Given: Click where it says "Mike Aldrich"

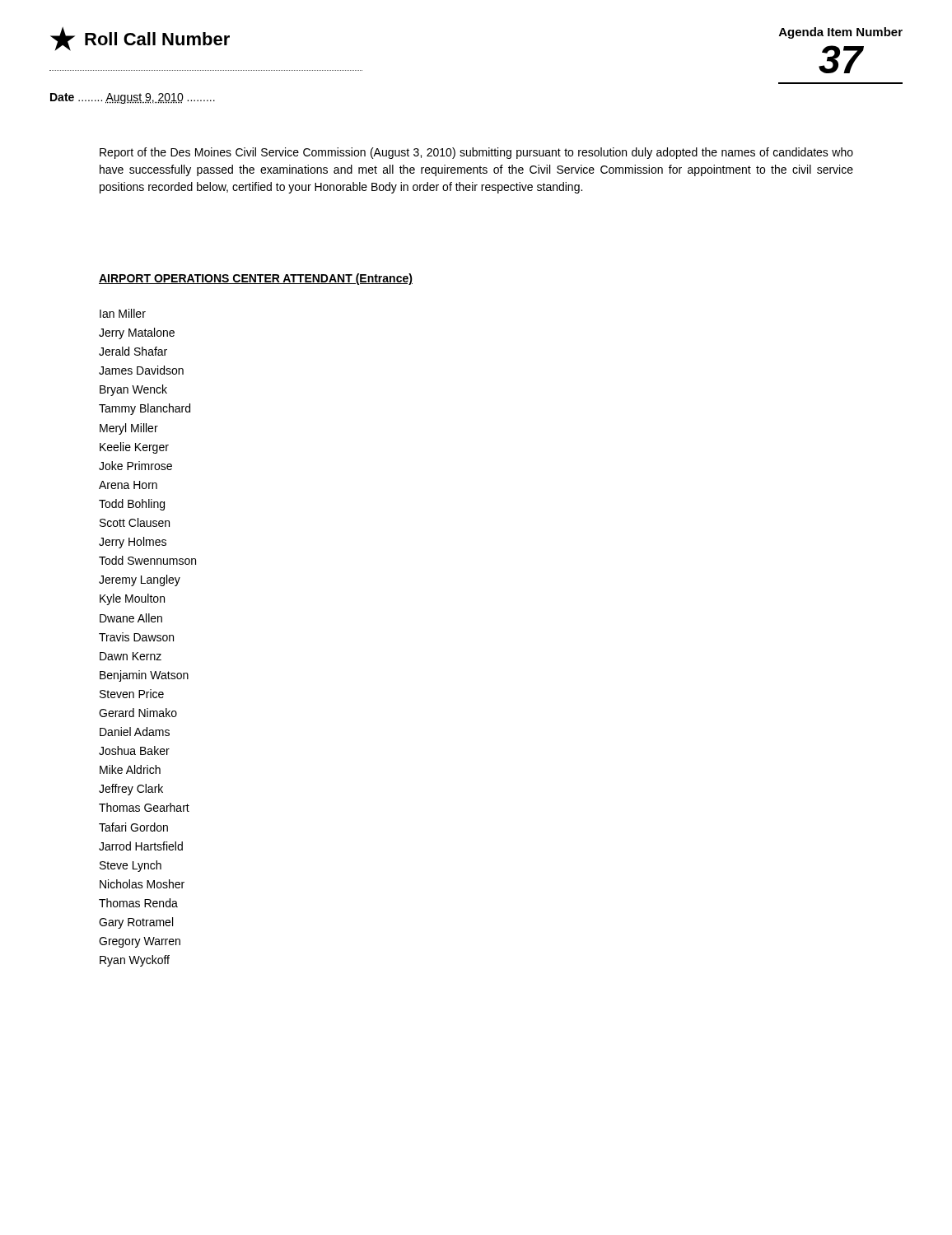Looking at the screenshot, I should 130,770.
